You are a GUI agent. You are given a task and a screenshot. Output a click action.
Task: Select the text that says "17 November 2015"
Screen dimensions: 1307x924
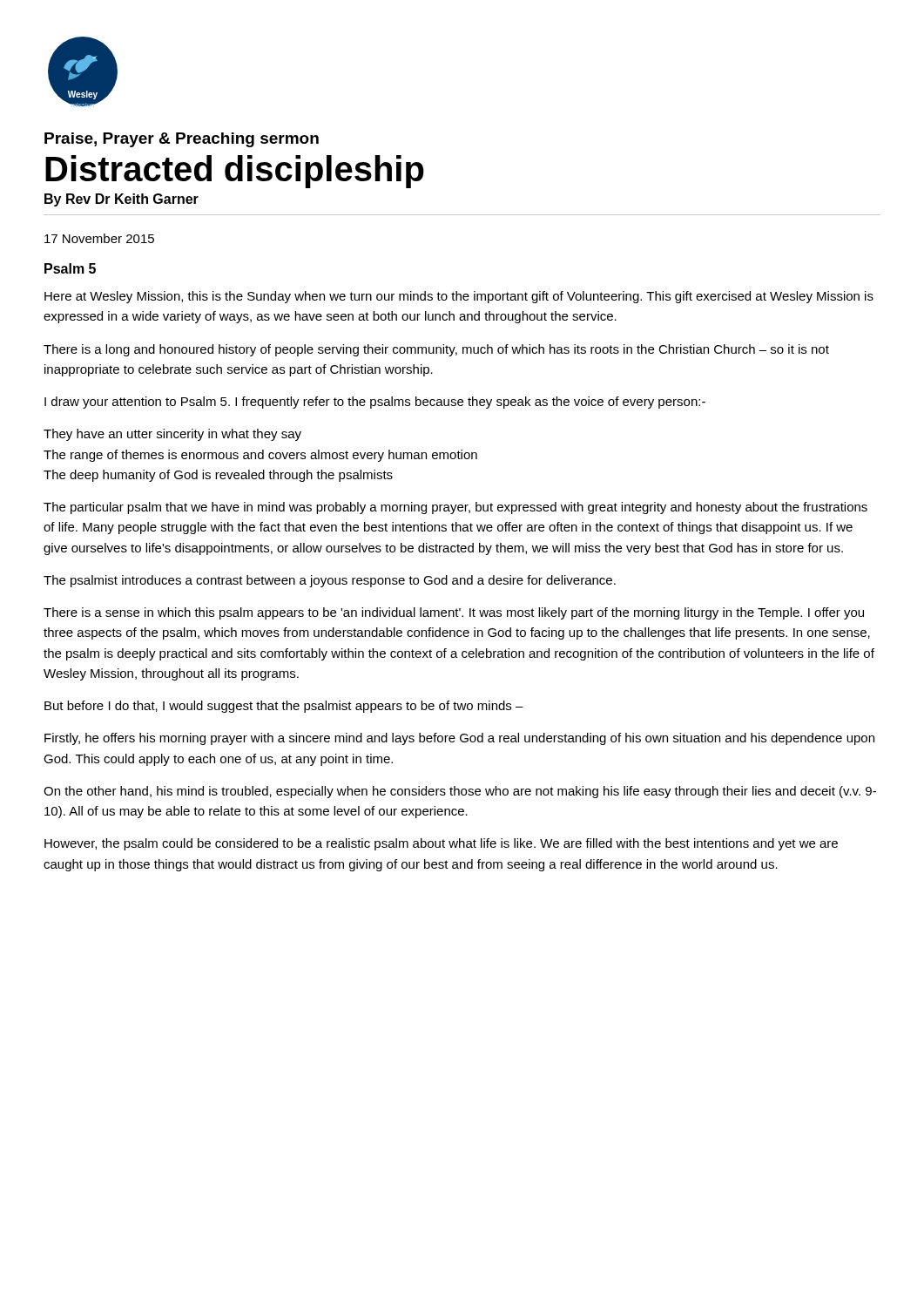point(99,238)
